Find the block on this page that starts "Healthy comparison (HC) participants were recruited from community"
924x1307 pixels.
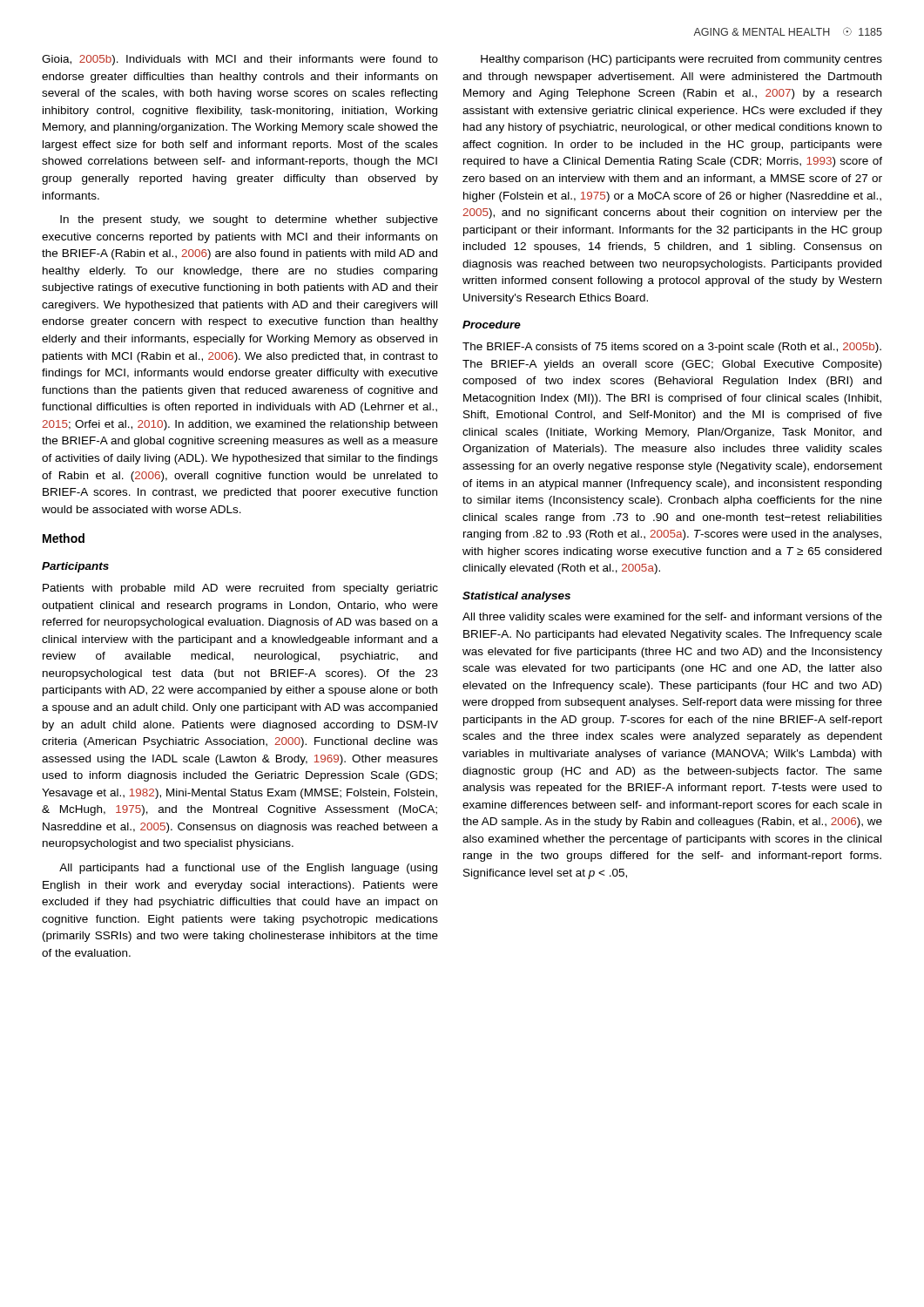pyautogui.click(x=672, y=178)
